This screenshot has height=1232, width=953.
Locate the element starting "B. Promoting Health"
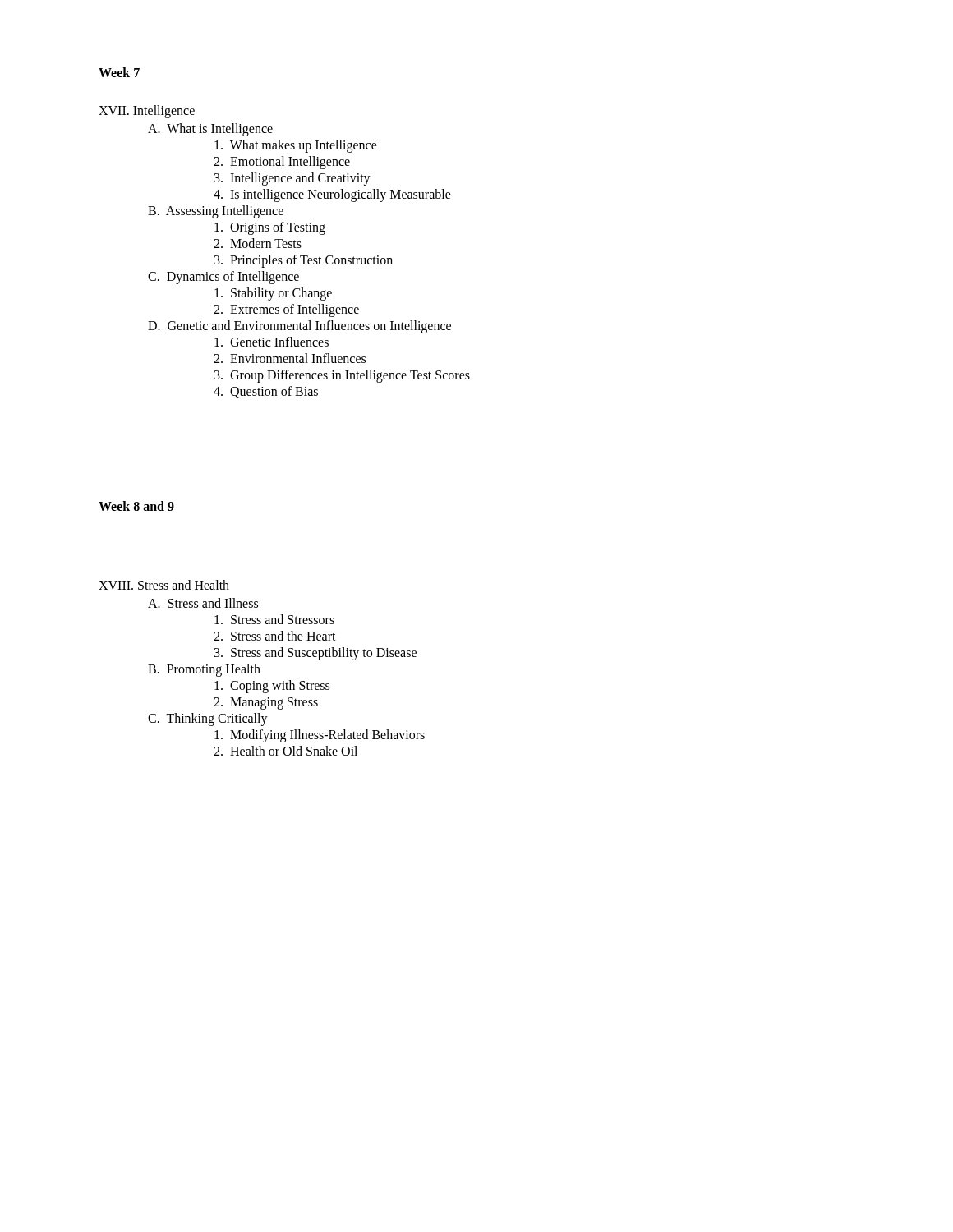204,669
